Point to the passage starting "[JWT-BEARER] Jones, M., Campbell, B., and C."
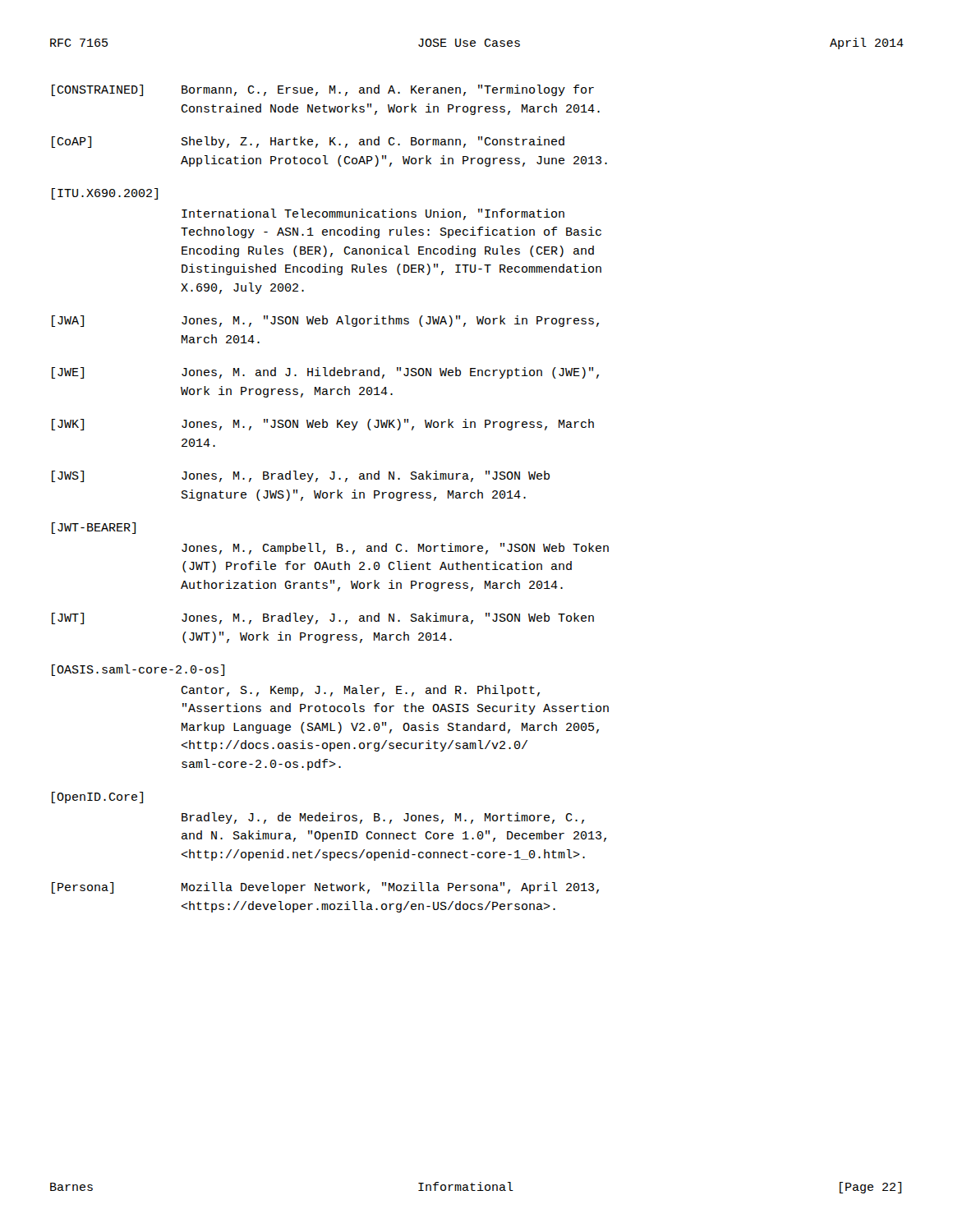 476,558
